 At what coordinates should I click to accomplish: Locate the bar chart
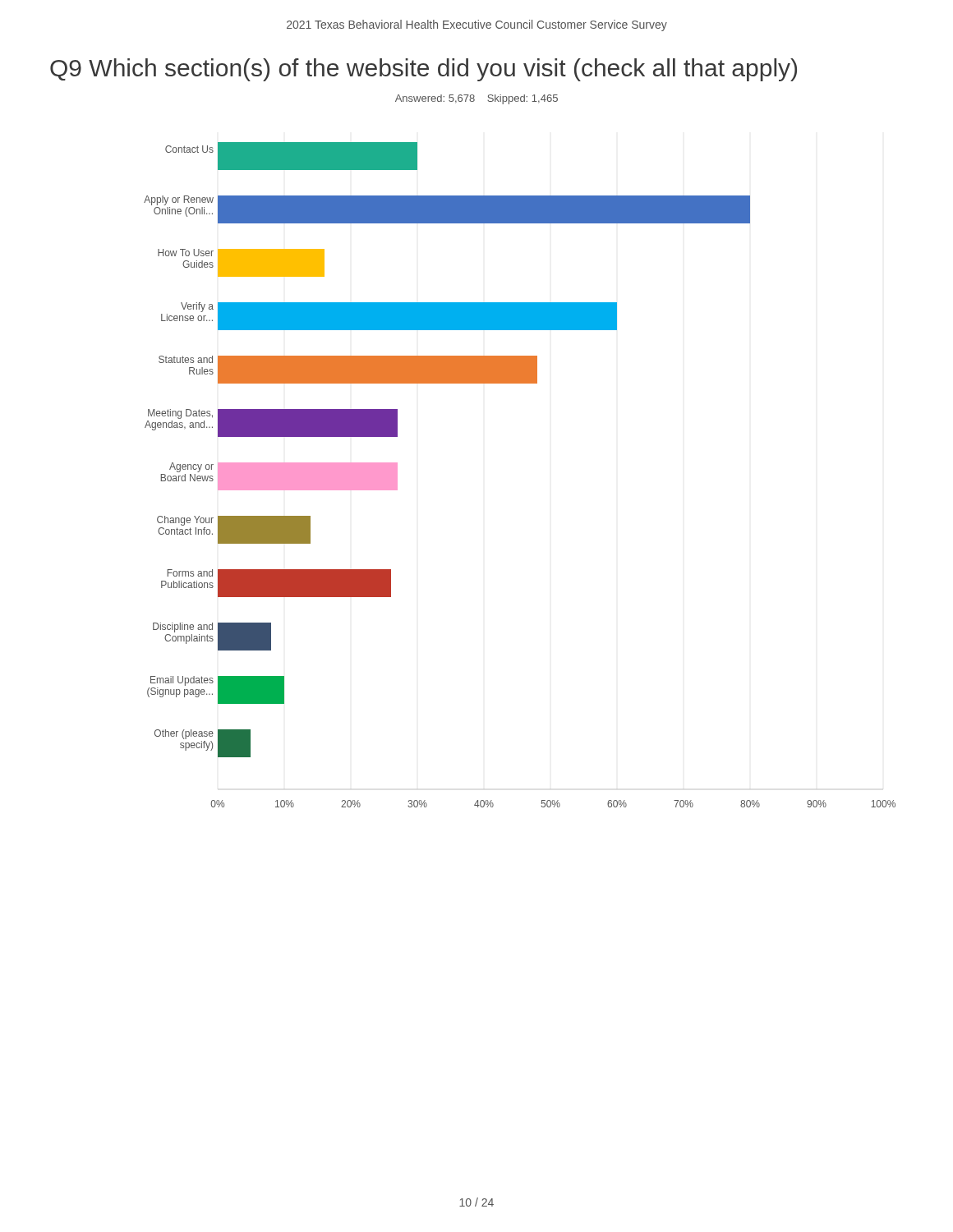(x=483, y=474)
